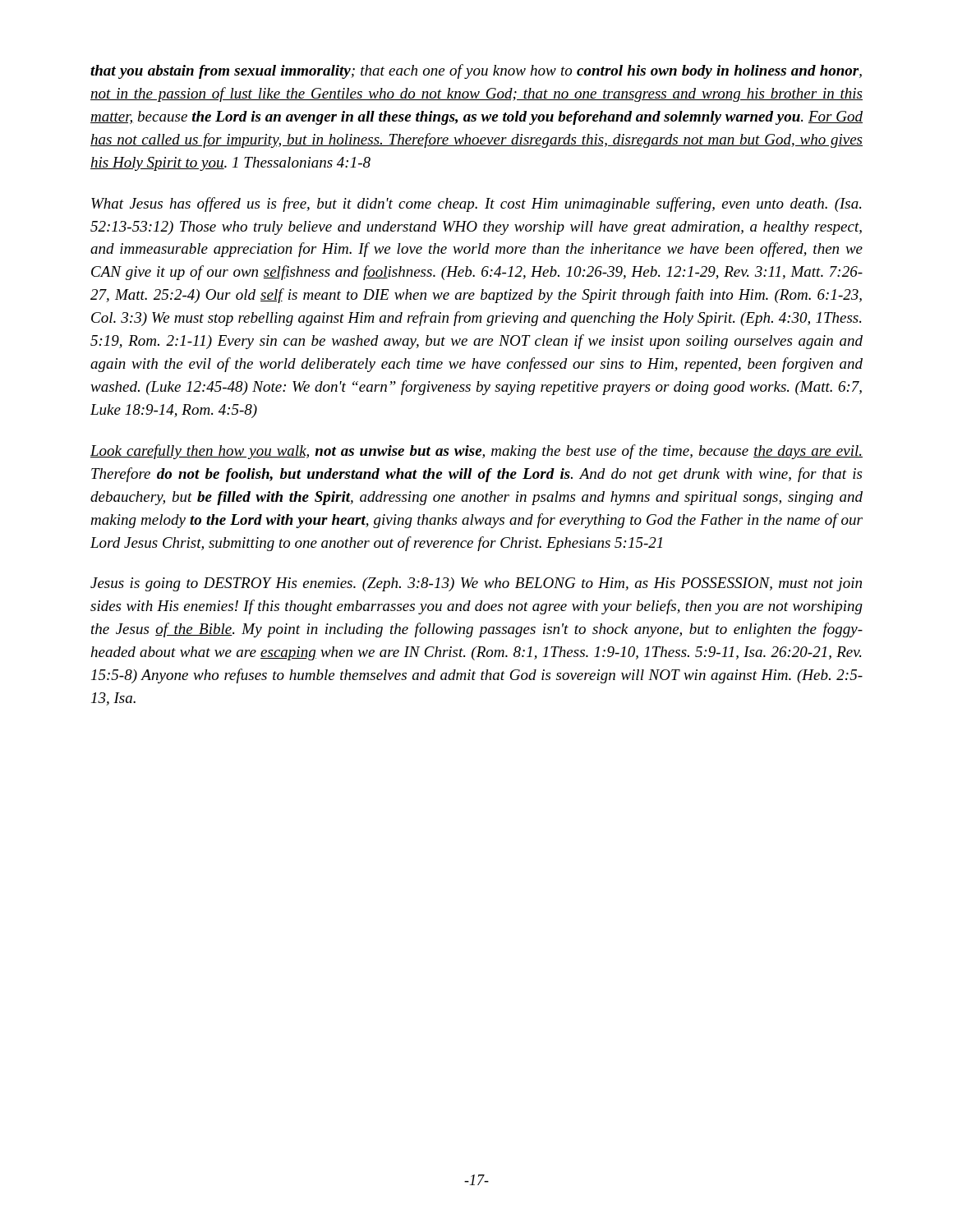The height and width of the screenshot is (1232, 953).
Task: Locate the text block that reads "Look carefully then how you walk, not as"
Action: pos(476,496)
